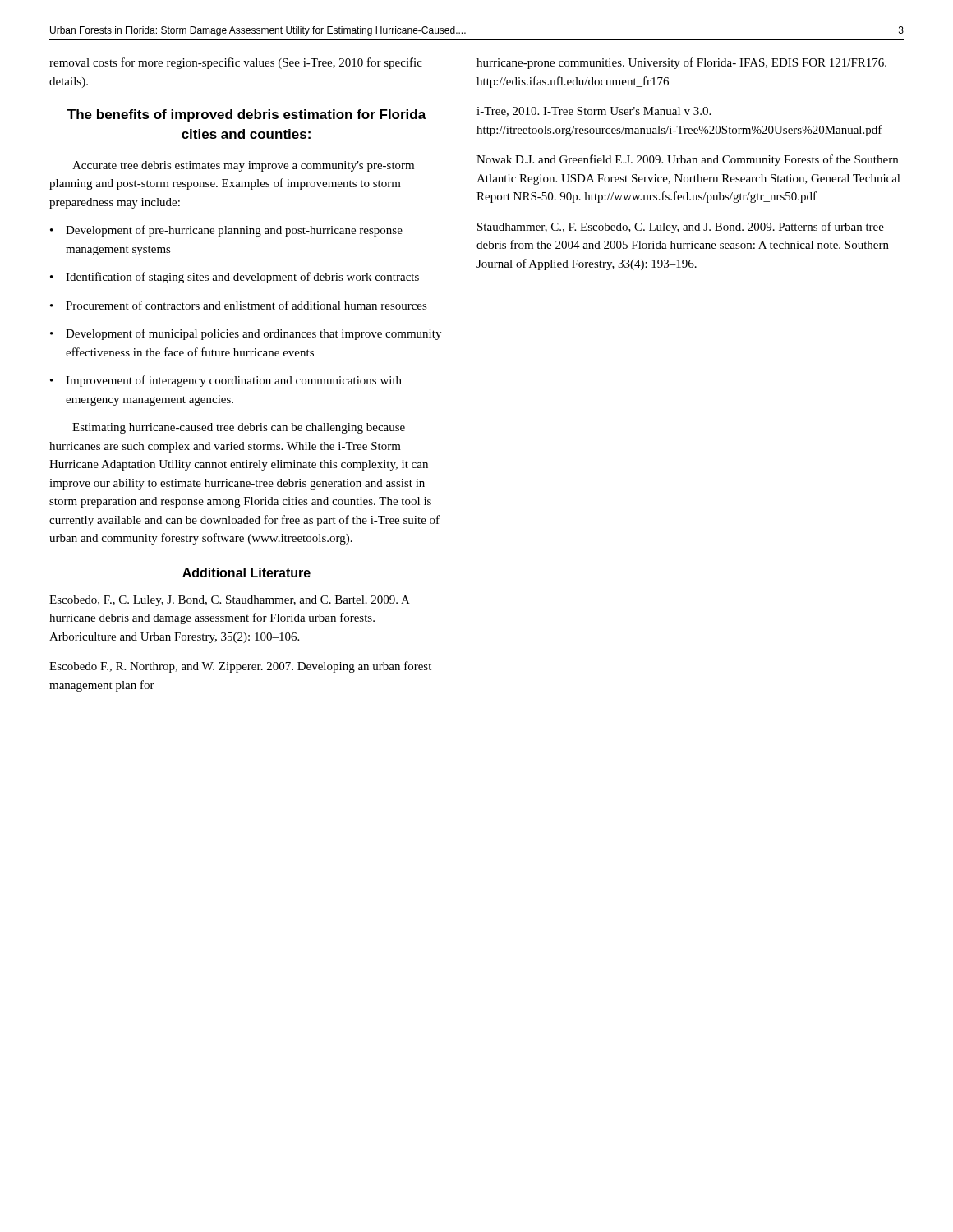The width and height of the screenshot is (953, 1232).
Task: Locate the text block with the text "Accurate tree debris estimates may improve"
Action: [x=232, y=183]
